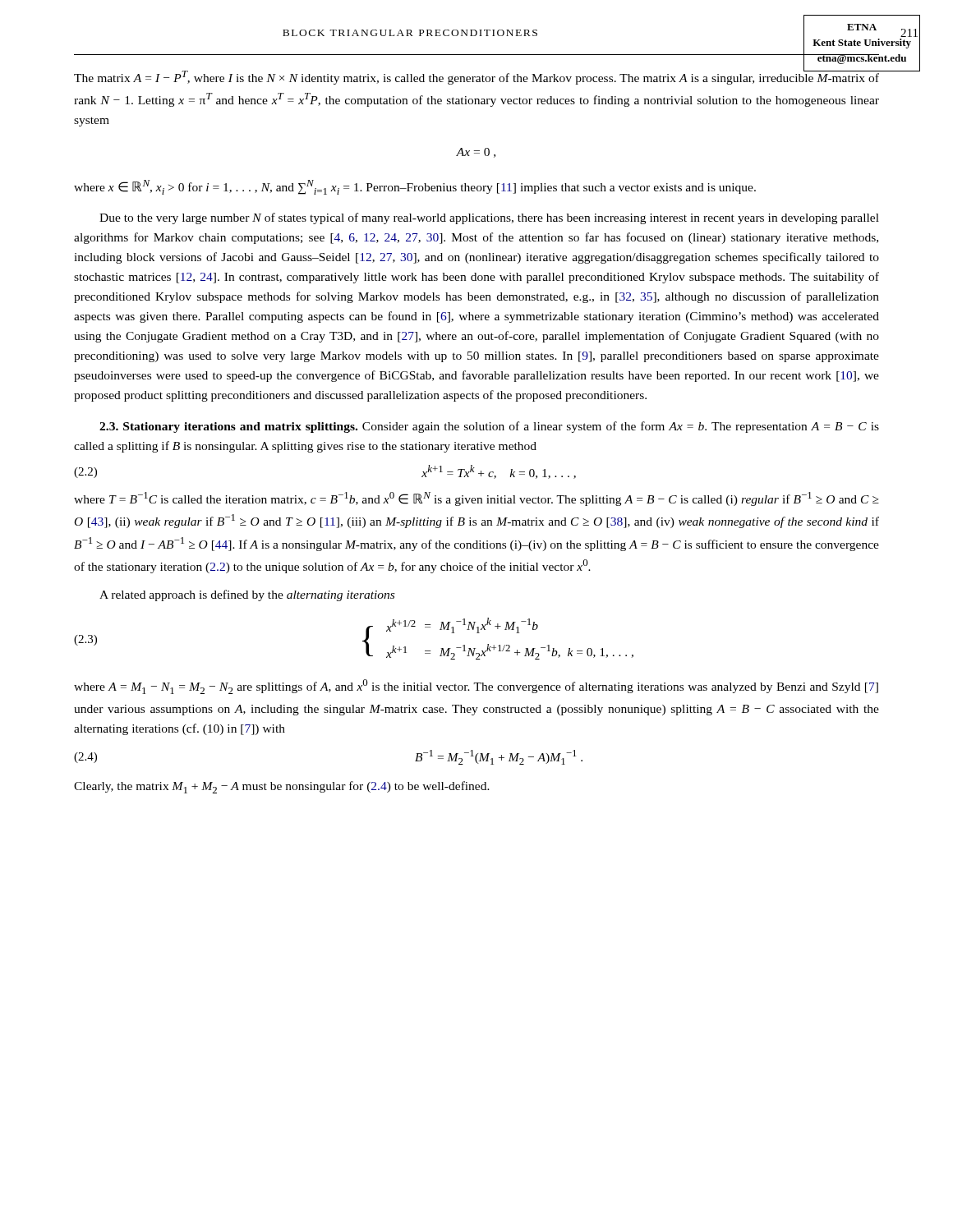Locate the region starting "The matrix A ="

pos(476,98)
